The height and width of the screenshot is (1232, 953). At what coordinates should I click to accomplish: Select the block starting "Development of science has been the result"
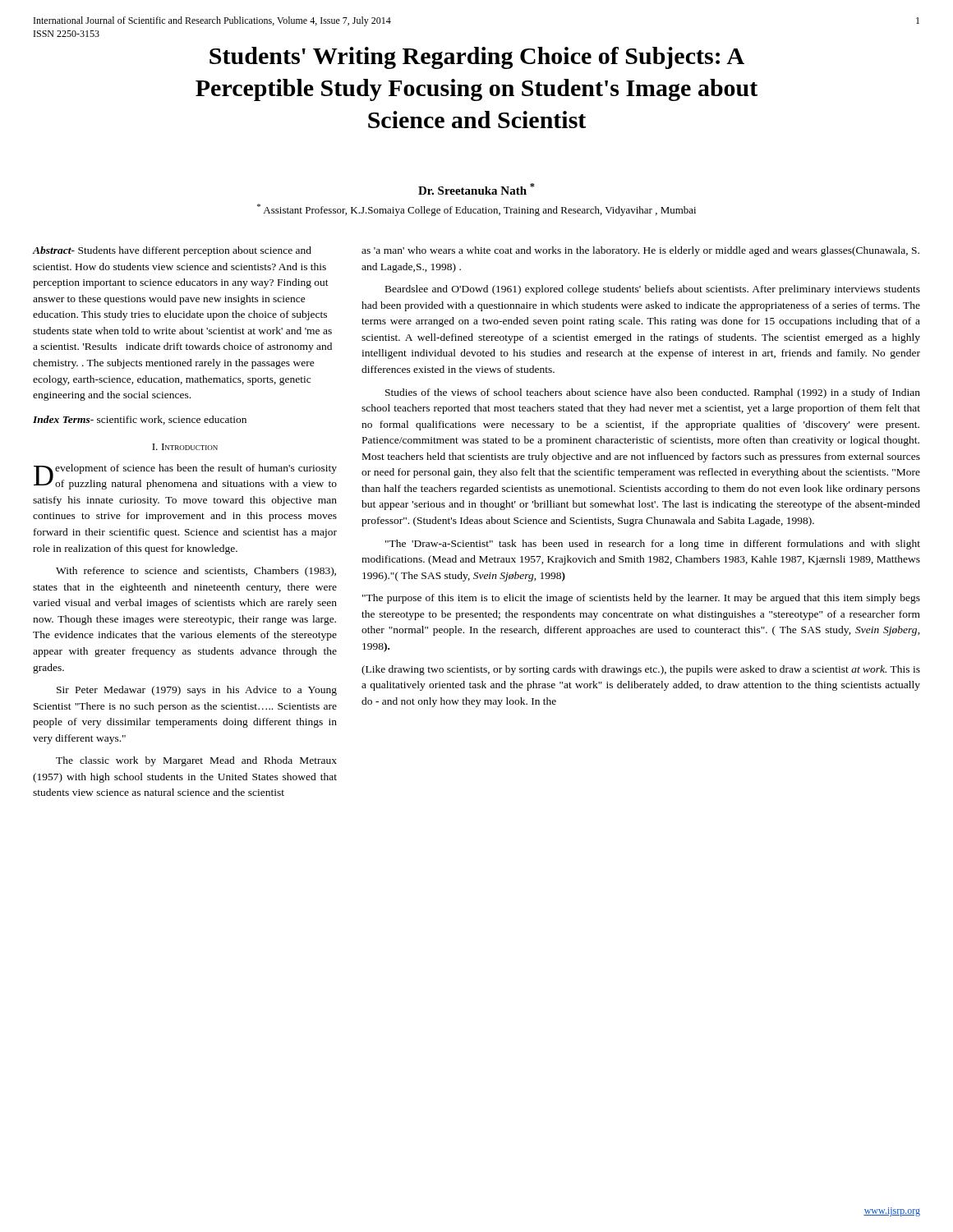(x=185, y=507)
